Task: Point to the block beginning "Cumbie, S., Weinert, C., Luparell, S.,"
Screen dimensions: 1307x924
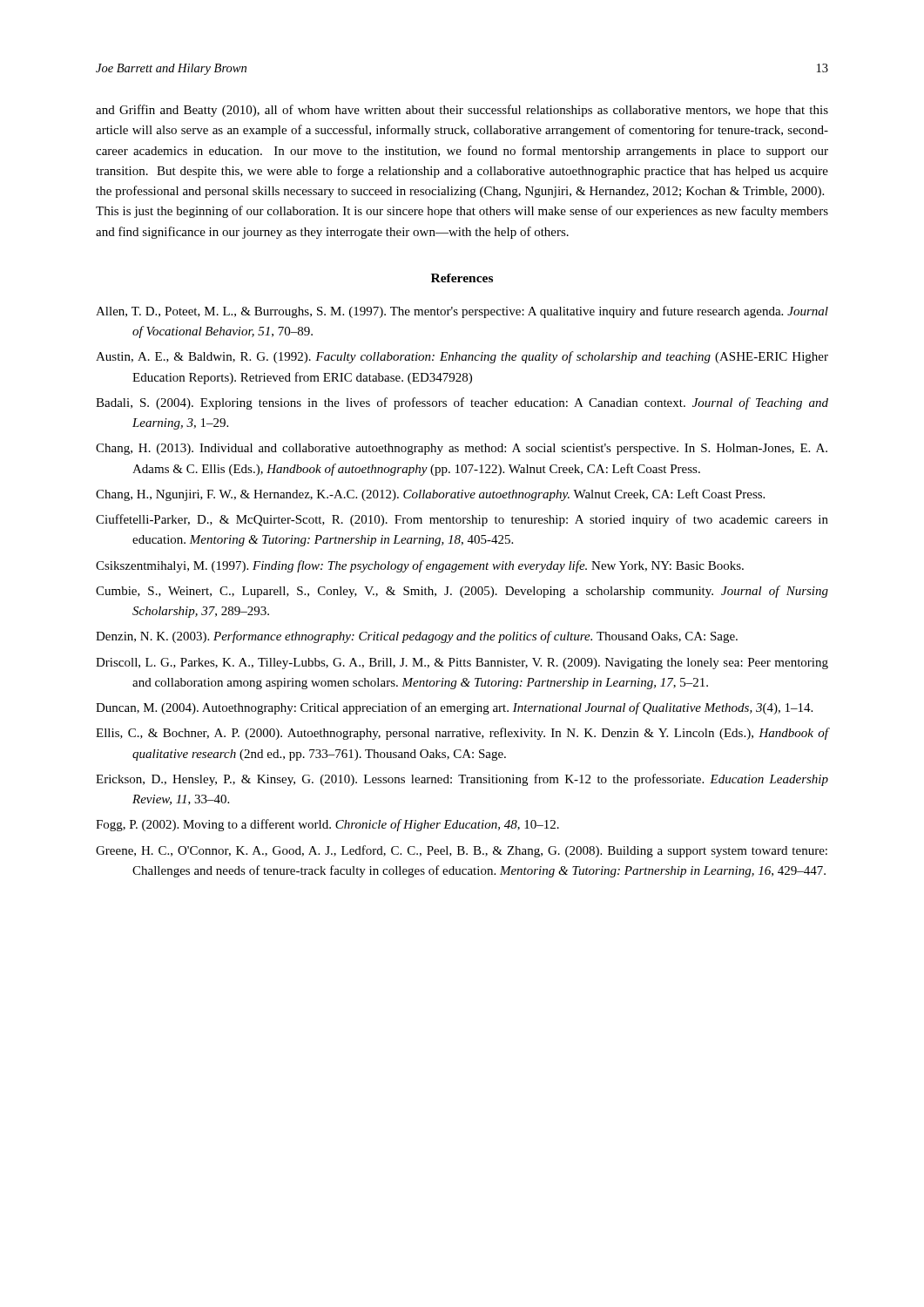Action: pos(462,601)
